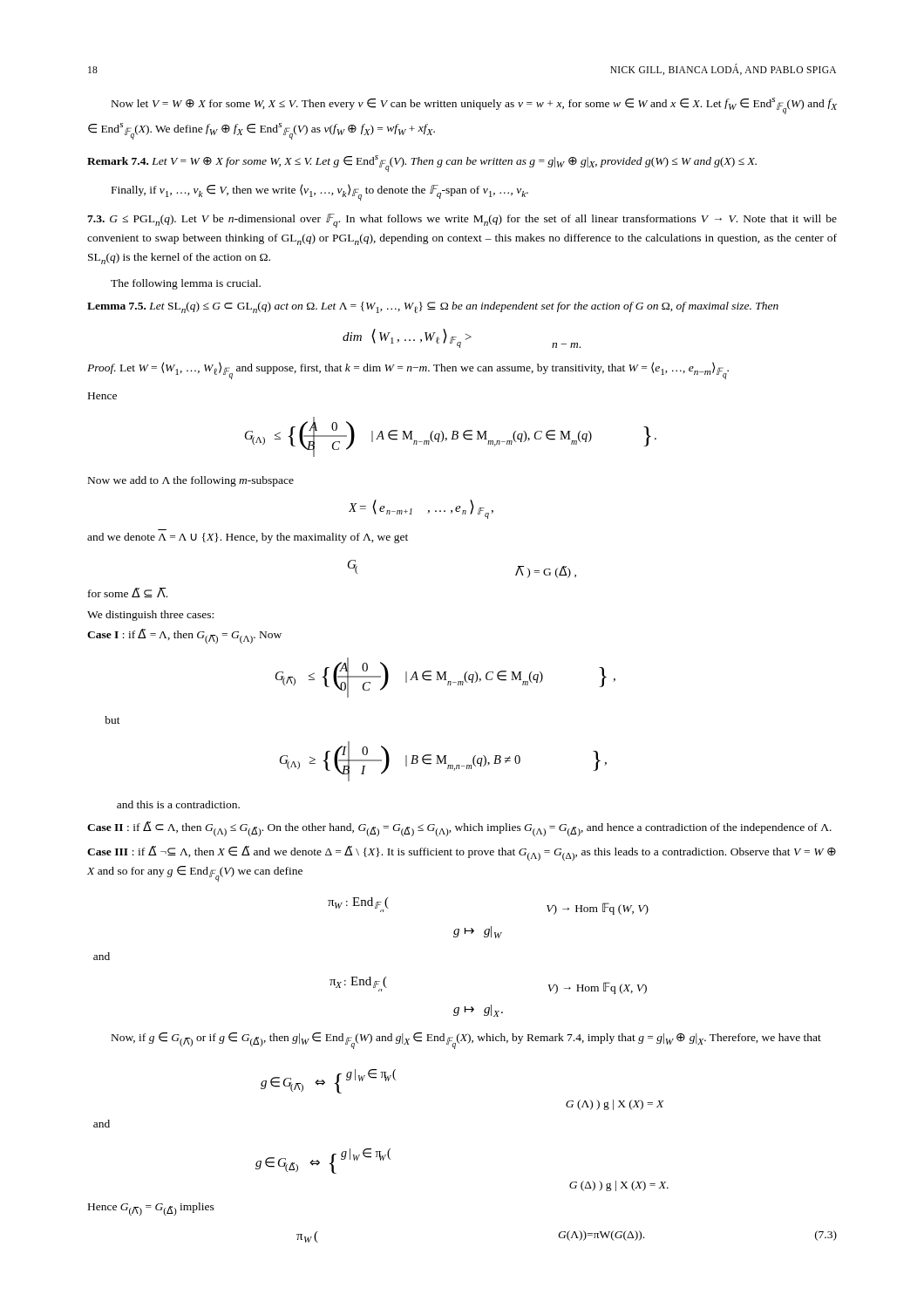Click the section header
The width and height of the screenshot is (924, 1308).
(x=462, y=239)
